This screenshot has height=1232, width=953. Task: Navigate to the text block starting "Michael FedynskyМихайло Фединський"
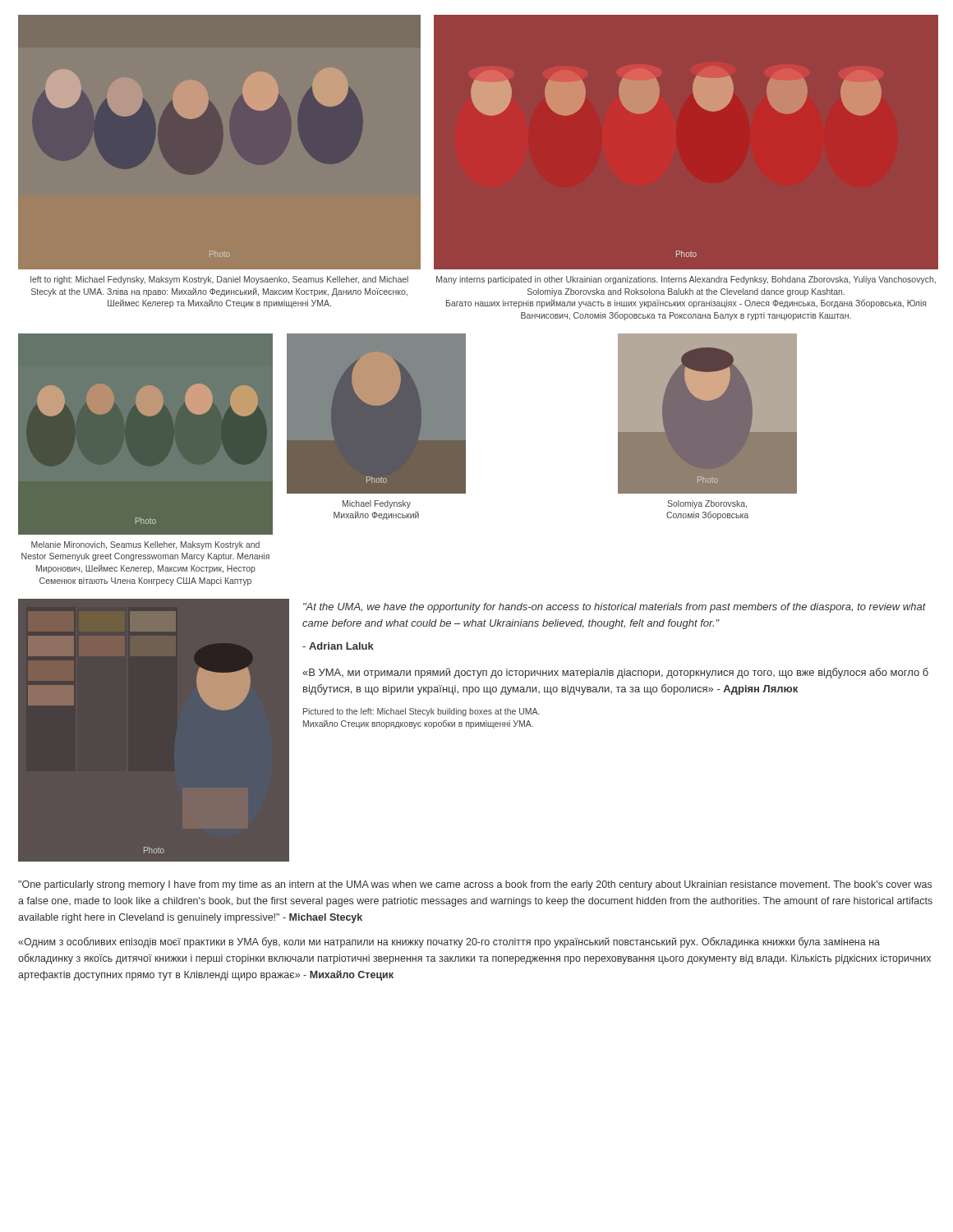coord(376,509)
